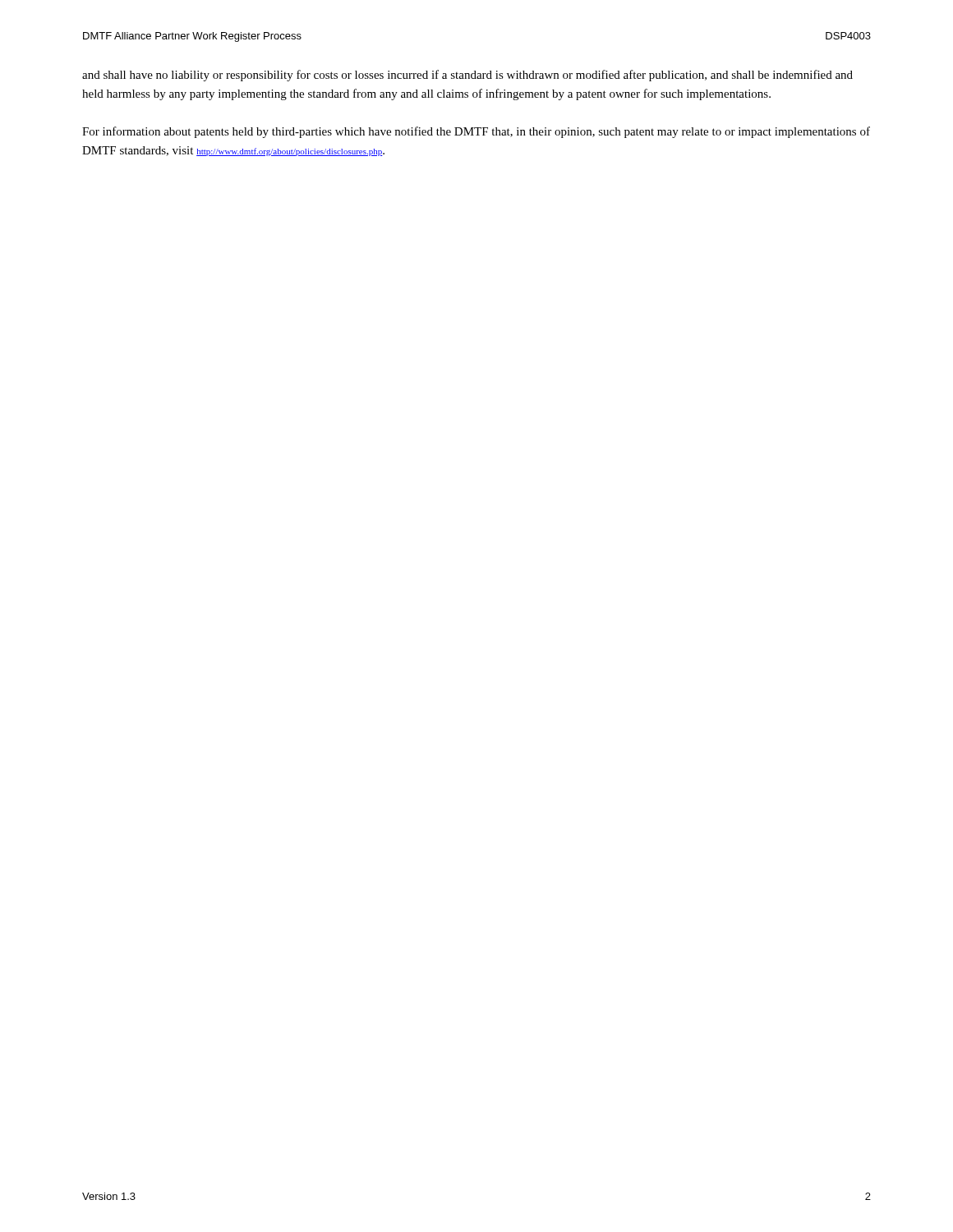Point to the text block starting "and shall have no liability"

pyautogui.click(x=467, y=84)
